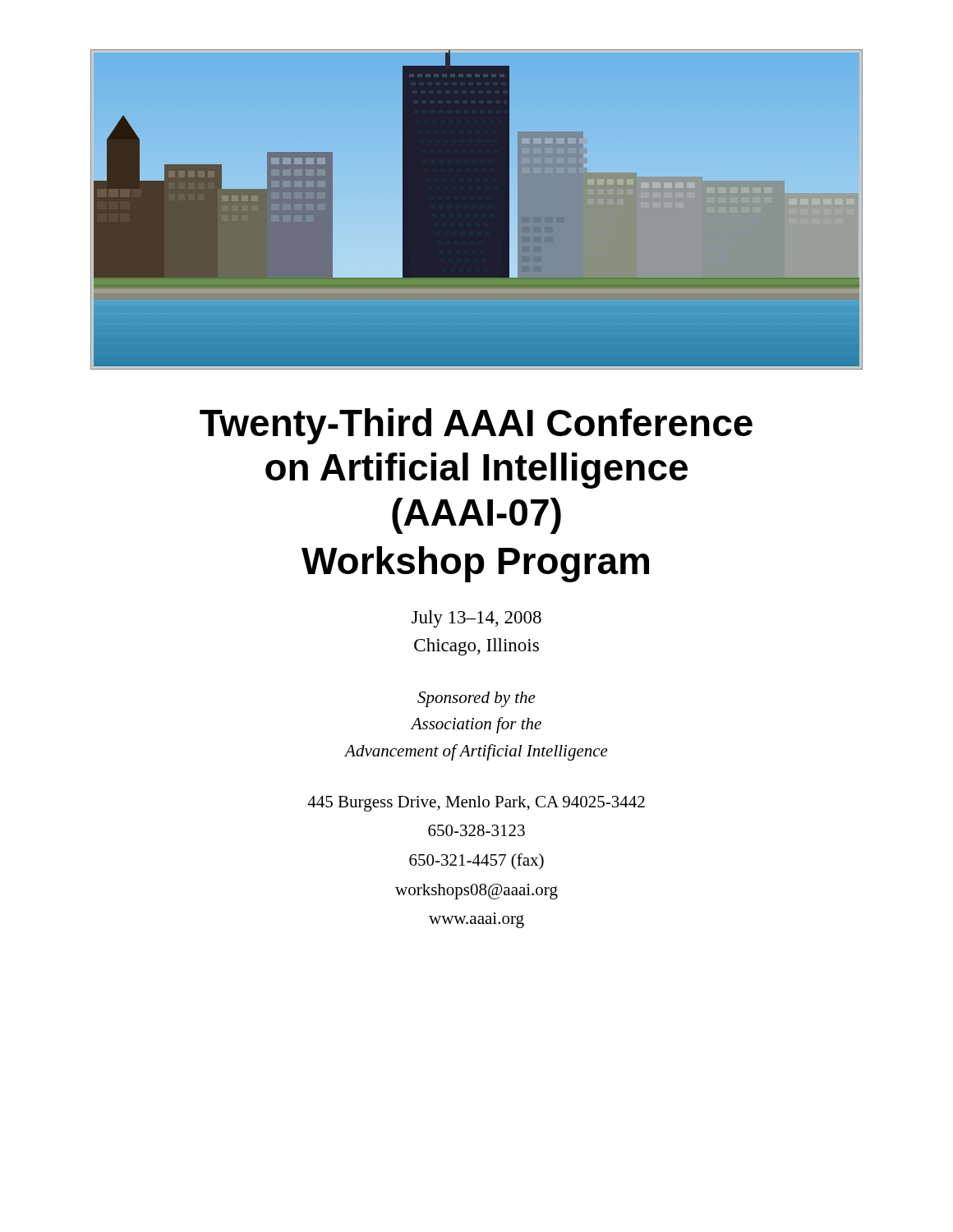Viewport: 953px width, 1232px height.
Task: Find the text containing "July 13–14, 2008"
Action: pyautogui.click(x=476, y=617)
